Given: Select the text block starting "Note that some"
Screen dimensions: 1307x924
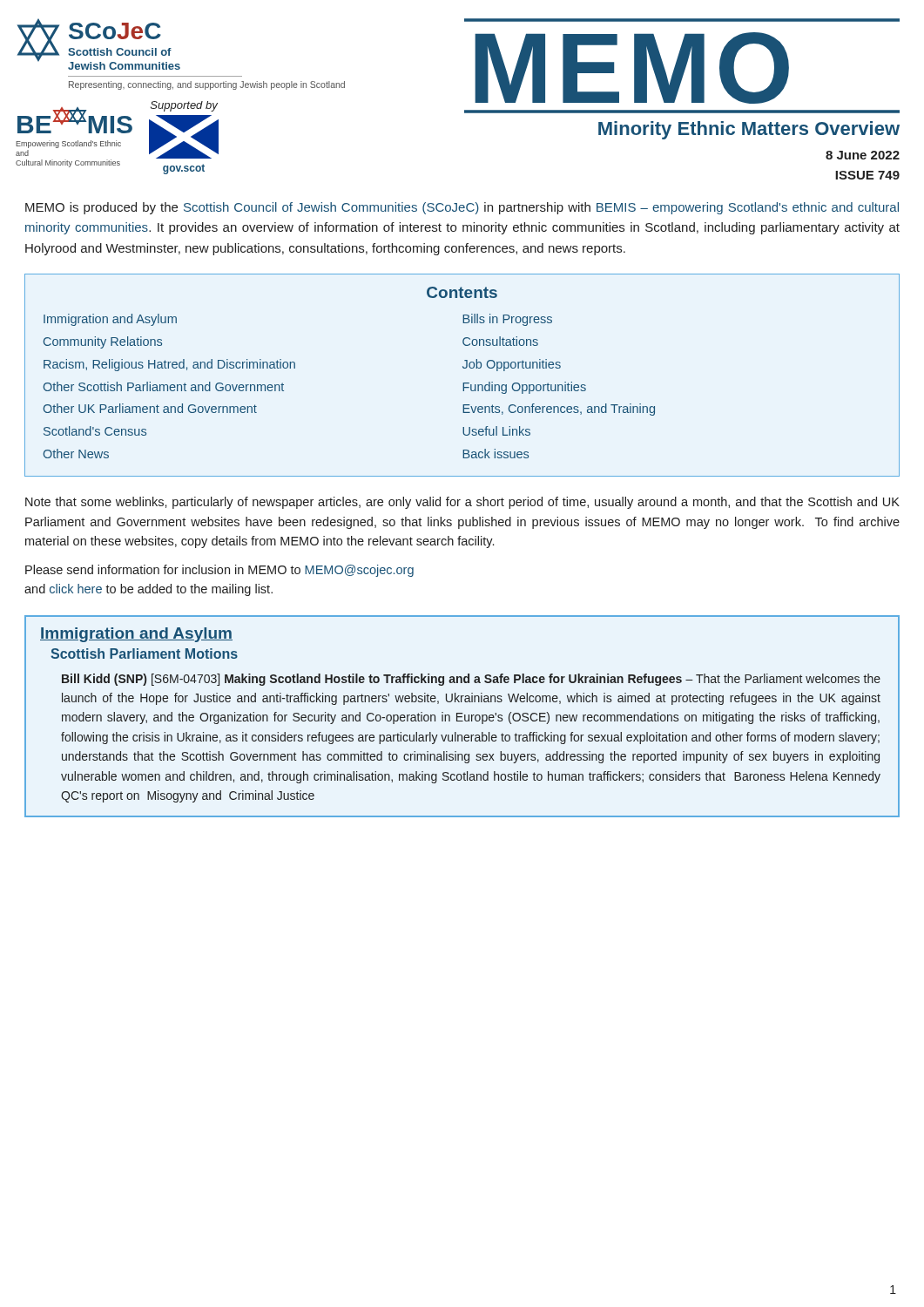Looking at the screenshot, I should tap(462, 522).
